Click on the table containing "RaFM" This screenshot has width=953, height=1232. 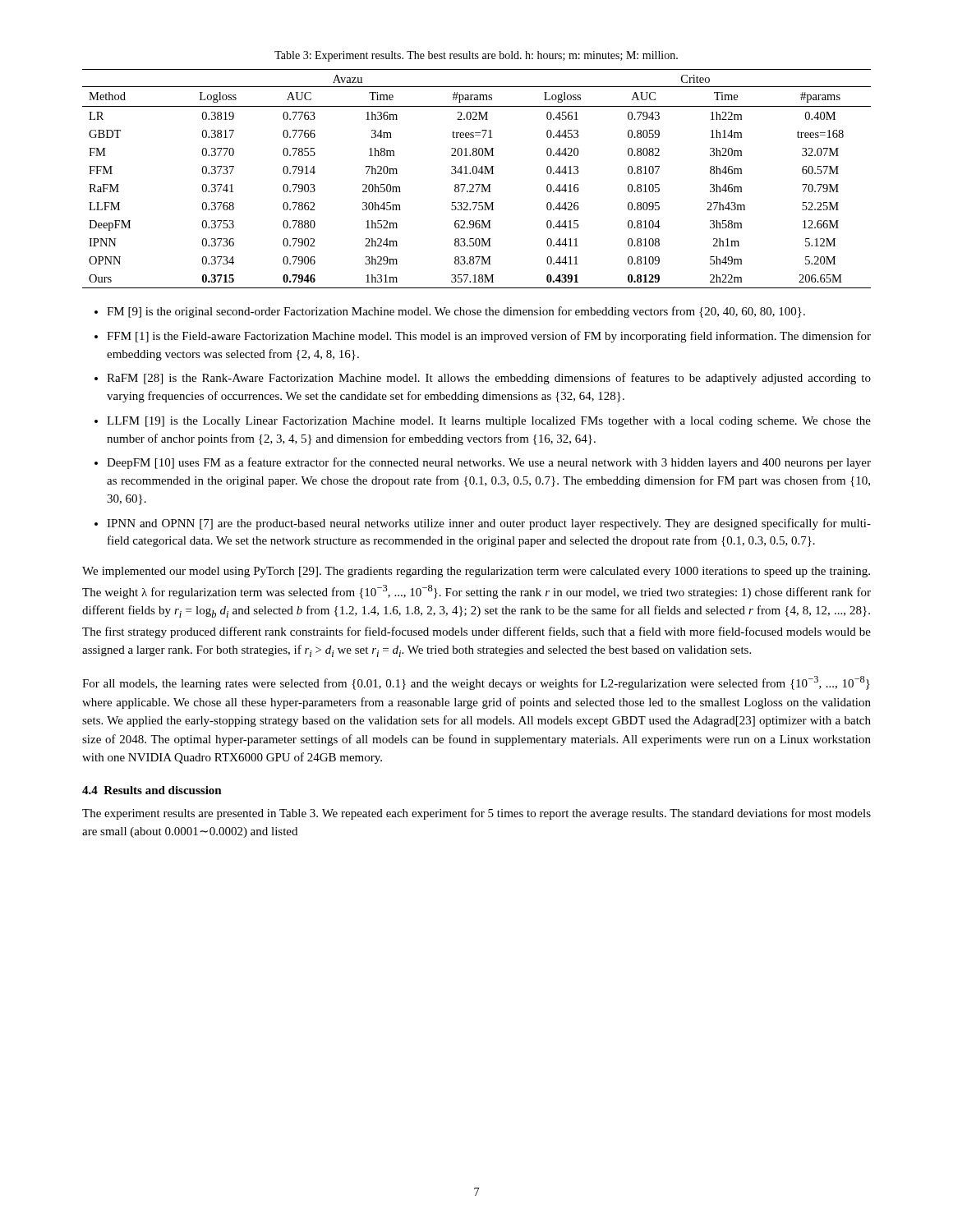pyautogui.click(x=476, y=179)
